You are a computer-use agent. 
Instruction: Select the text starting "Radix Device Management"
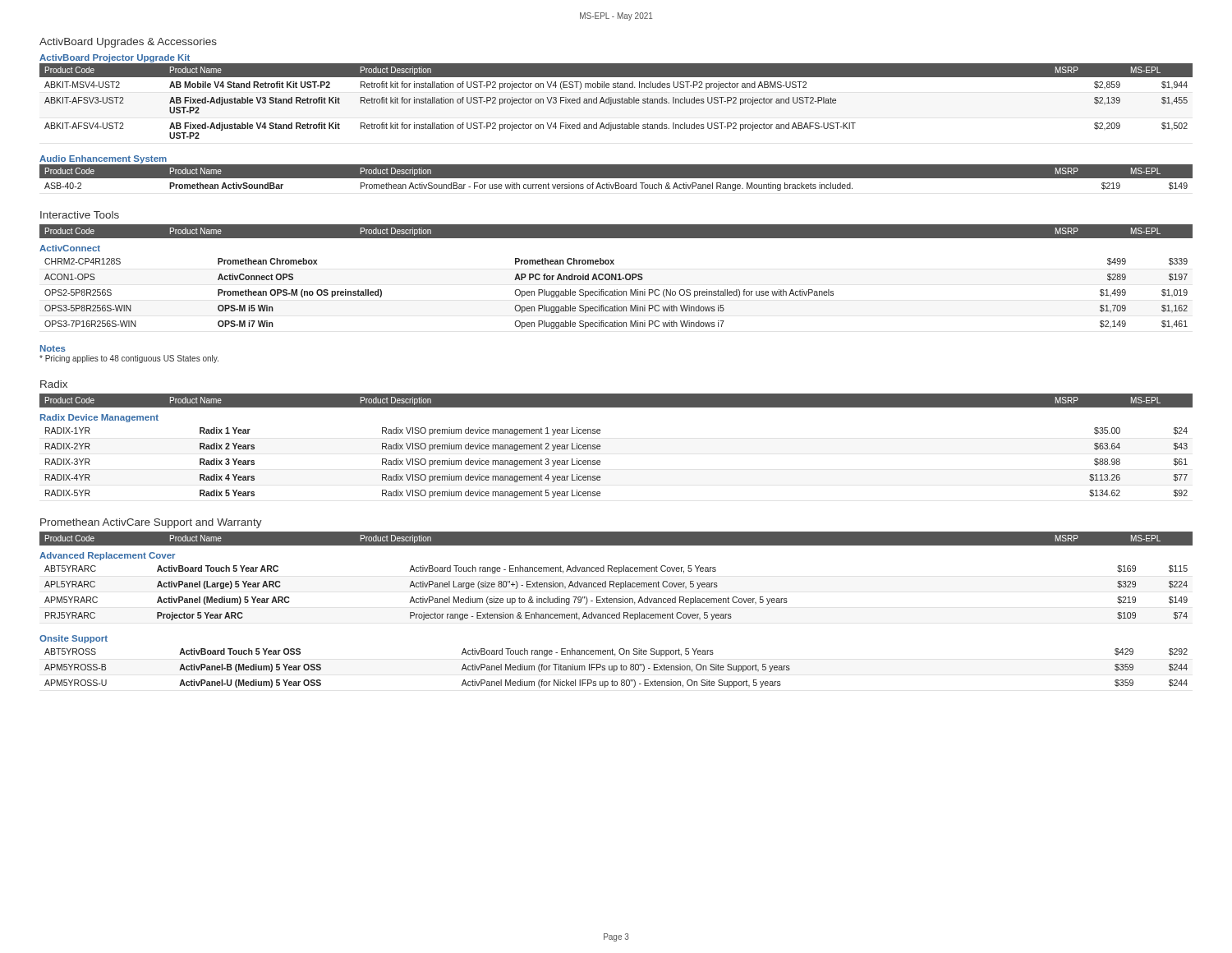point(99,417)
